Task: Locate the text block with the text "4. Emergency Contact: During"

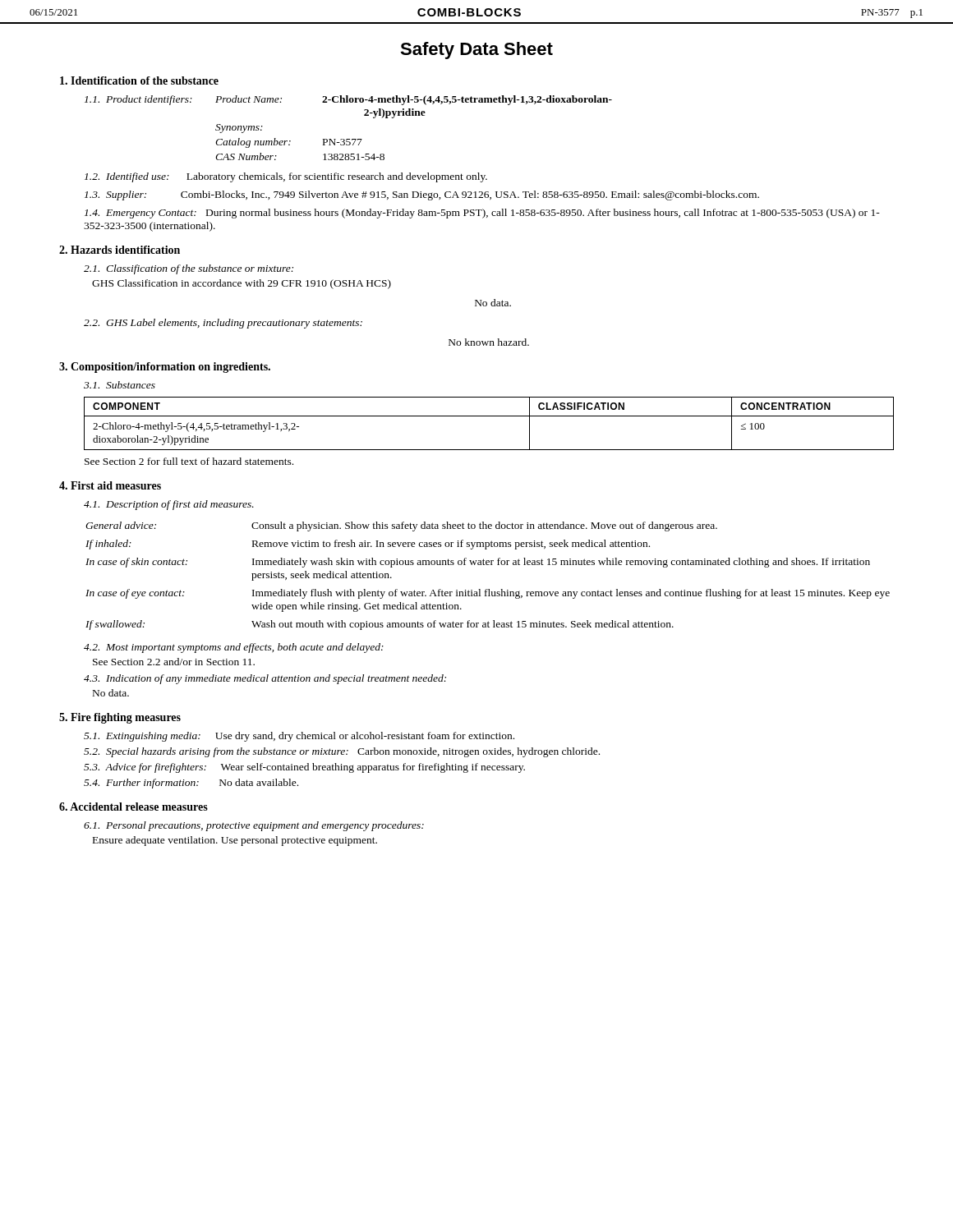Action: (482, 219)
